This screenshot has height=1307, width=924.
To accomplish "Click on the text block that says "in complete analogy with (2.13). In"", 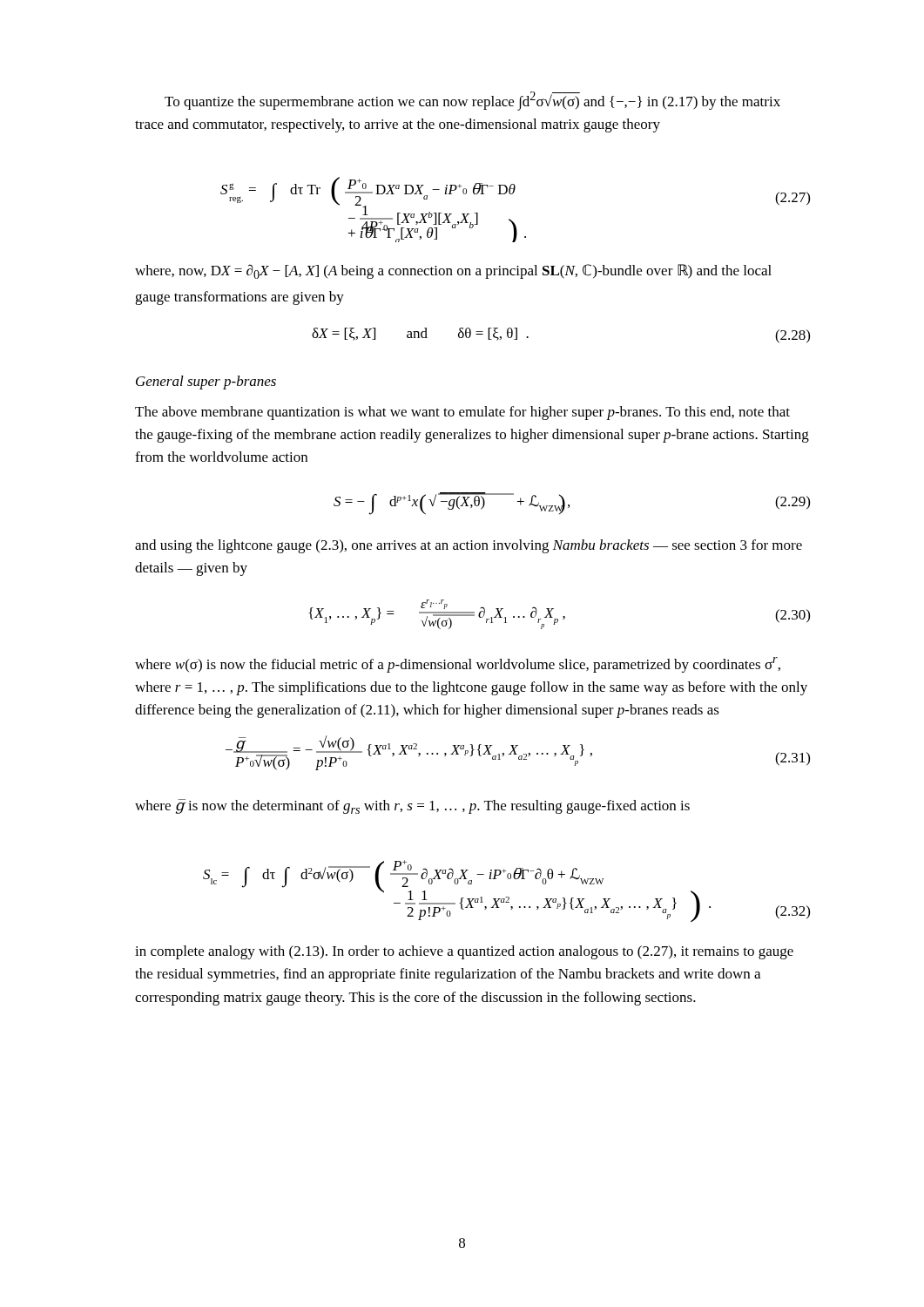I will (473, 974).
